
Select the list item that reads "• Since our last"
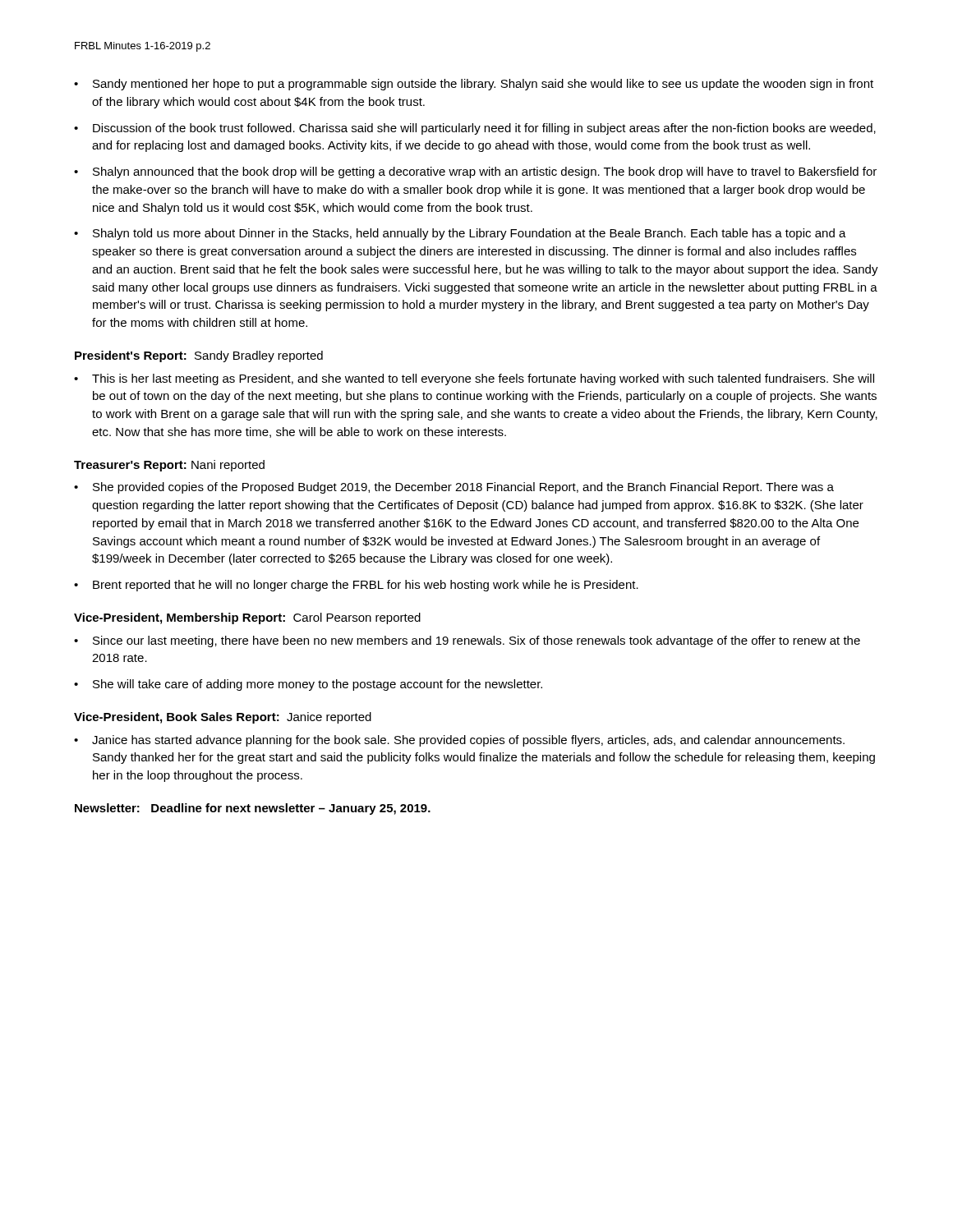[x=476, y=649]
